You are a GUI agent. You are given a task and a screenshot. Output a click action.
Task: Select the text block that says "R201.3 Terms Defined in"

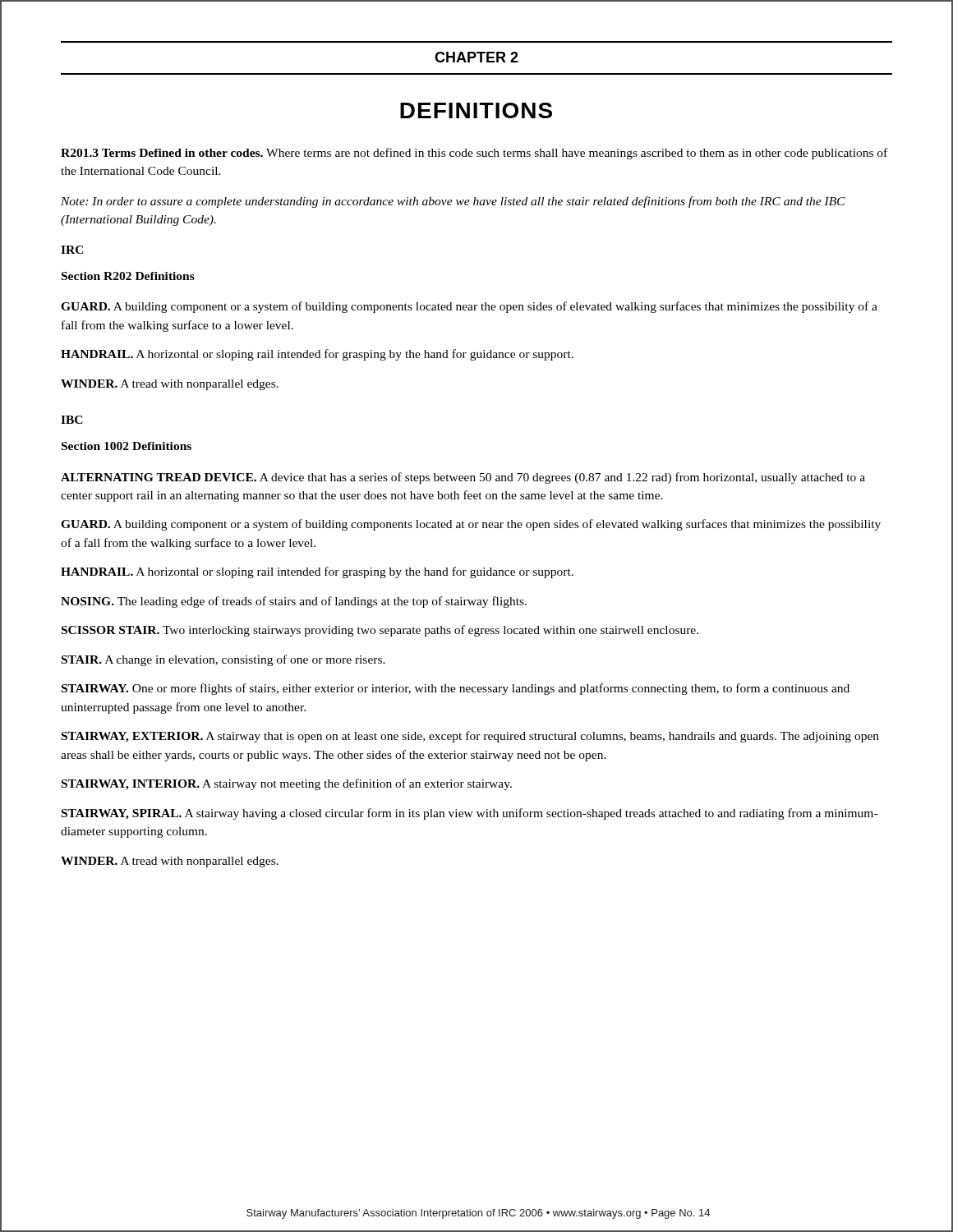click(x=474, y=162)
